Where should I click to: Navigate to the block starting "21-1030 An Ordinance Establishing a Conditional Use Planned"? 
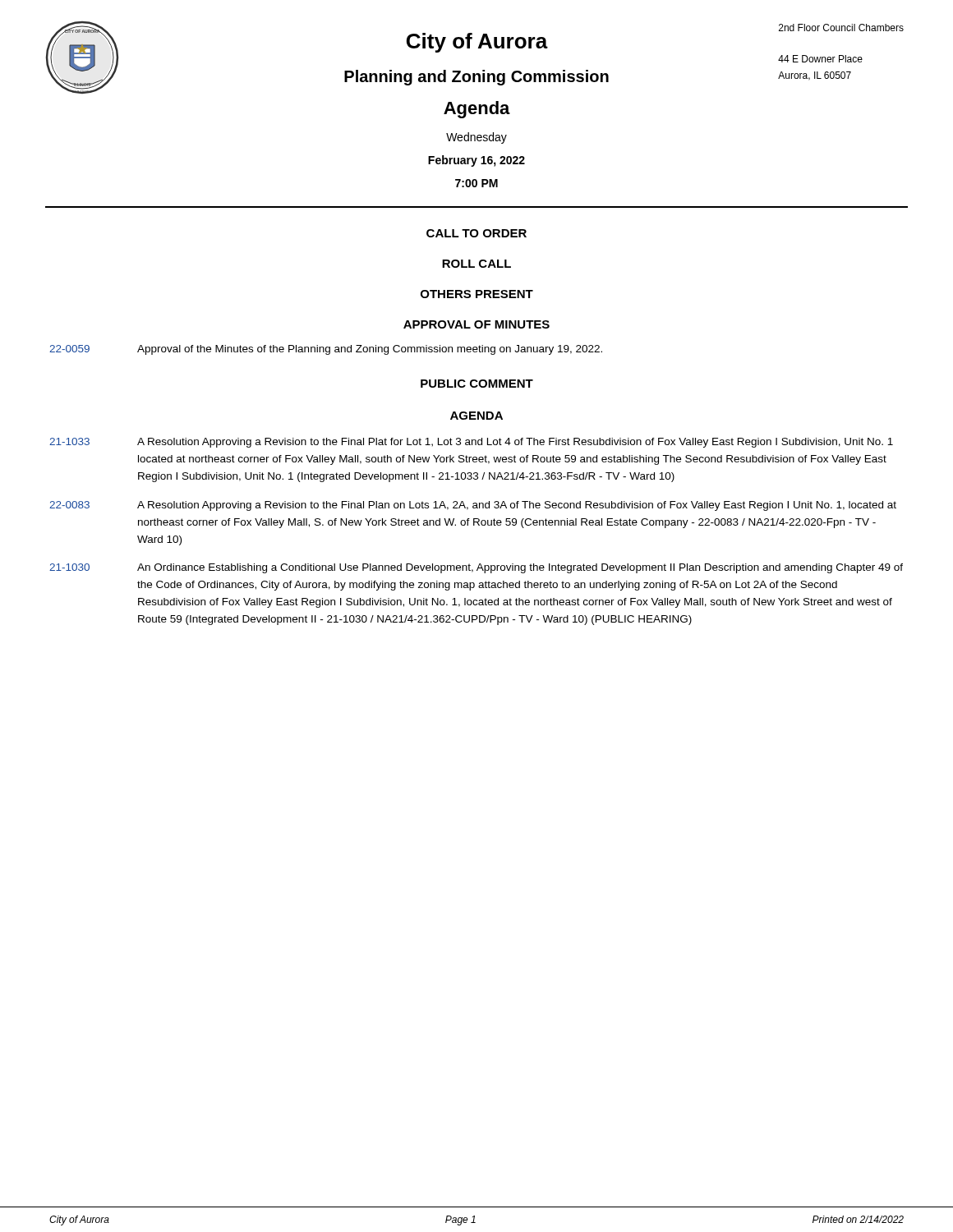(x=476, y=594)
